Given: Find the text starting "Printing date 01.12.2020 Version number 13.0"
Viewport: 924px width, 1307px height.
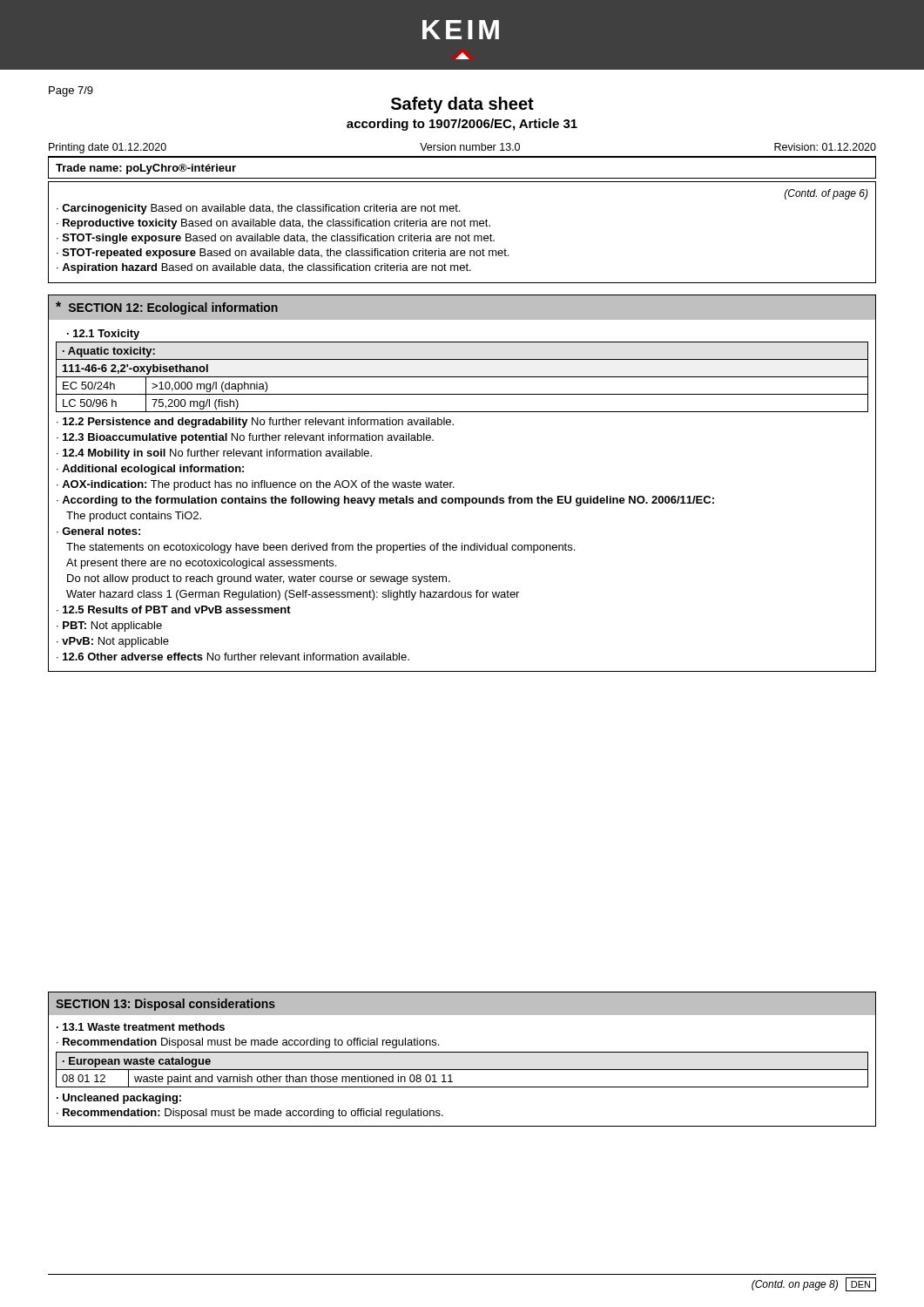Looking at the screenshot, I should 462,147.
